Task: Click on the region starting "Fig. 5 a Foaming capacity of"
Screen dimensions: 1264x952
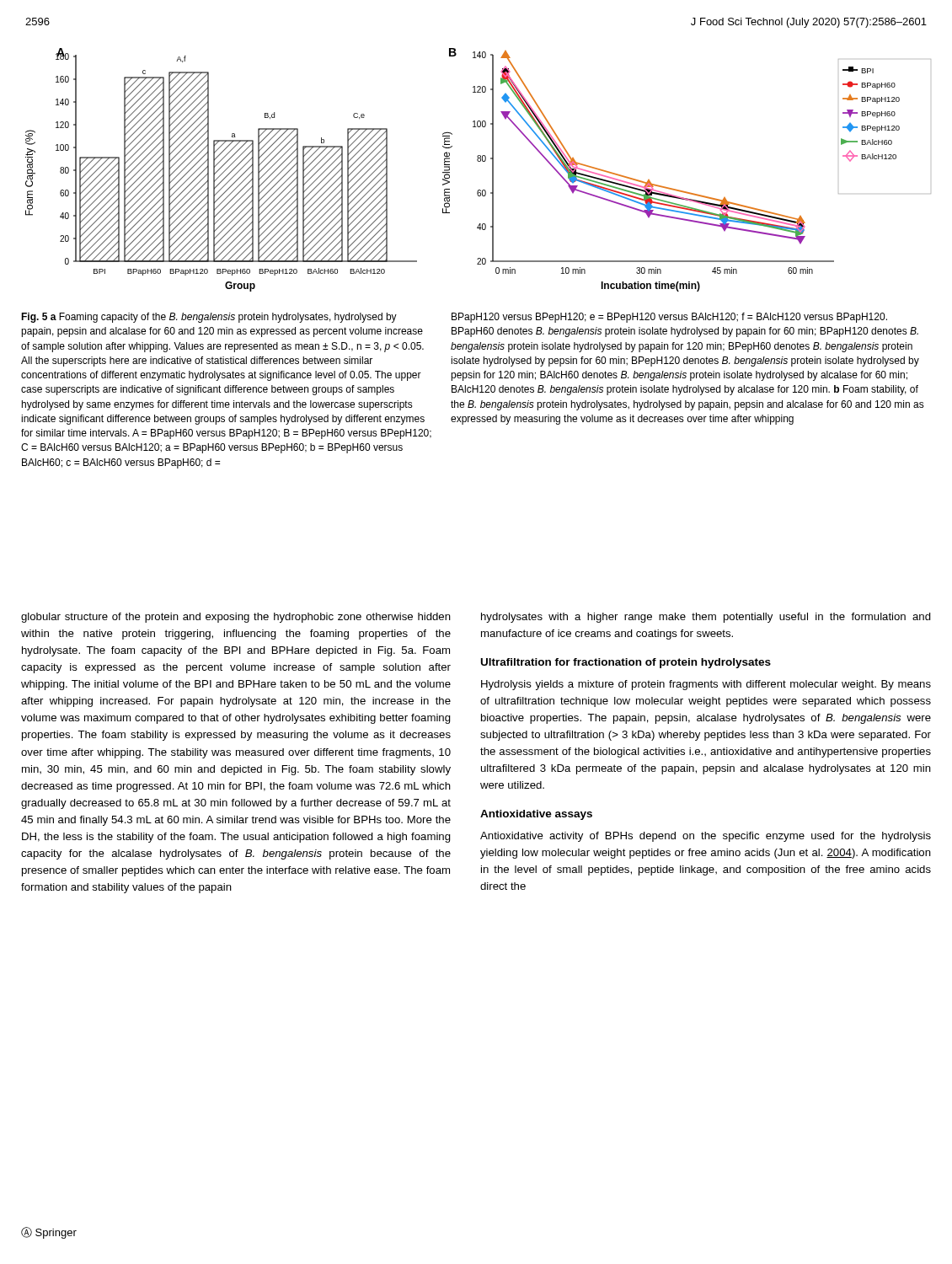Action: 226,390
